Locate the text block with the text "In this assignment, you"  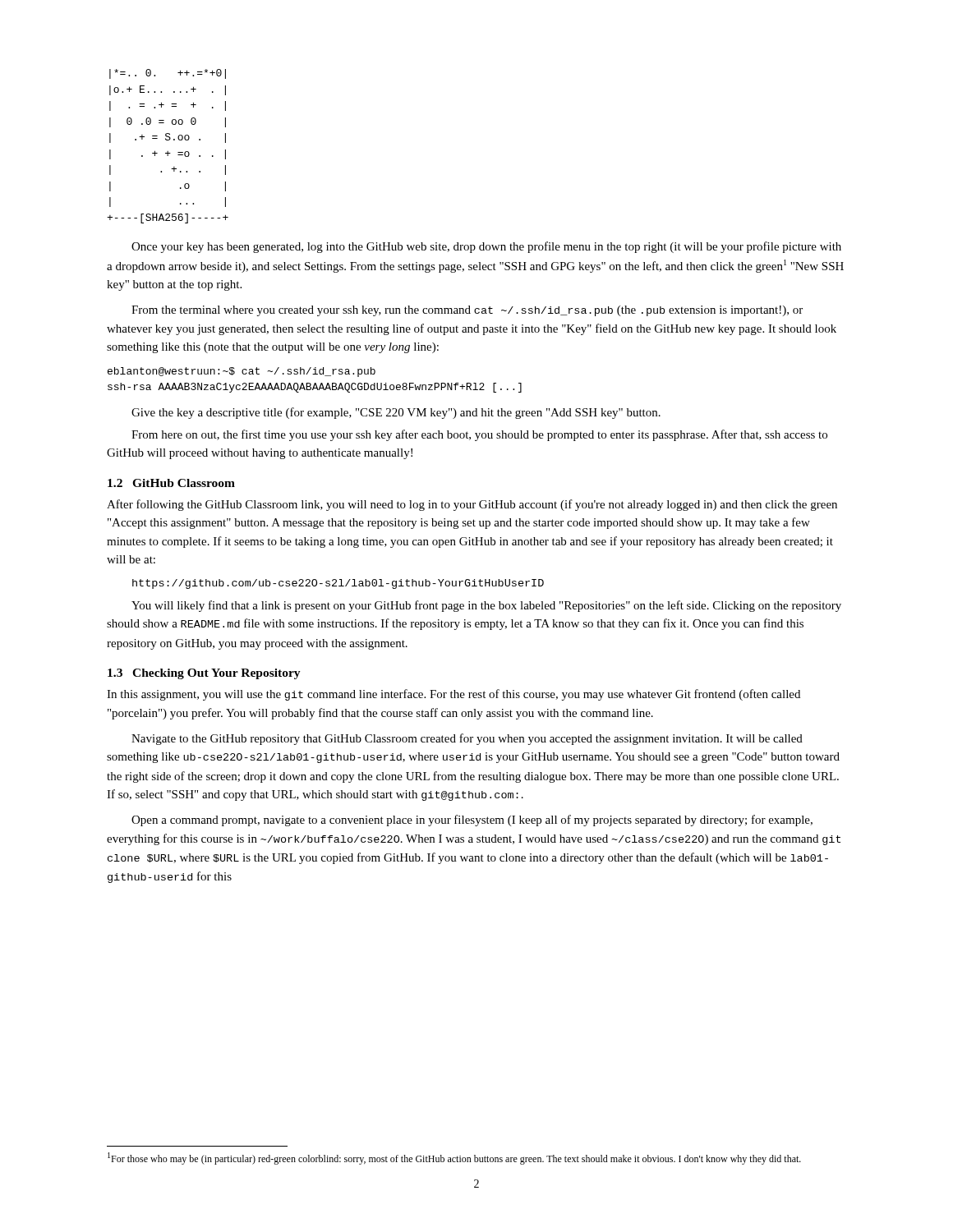point(476,704)
